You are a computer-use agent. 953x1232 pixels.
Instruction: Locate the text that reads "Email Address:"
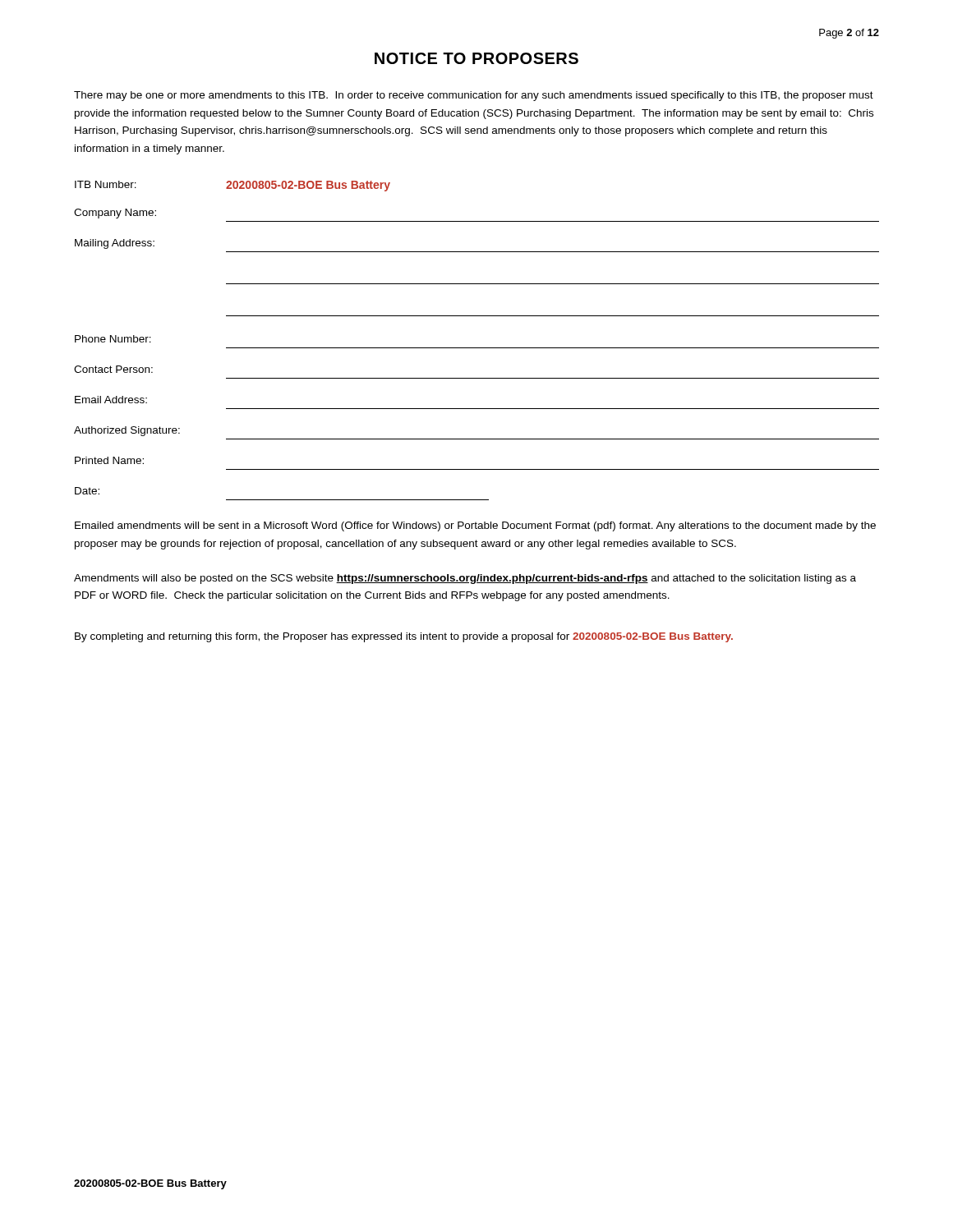click(x=476, y=401)
